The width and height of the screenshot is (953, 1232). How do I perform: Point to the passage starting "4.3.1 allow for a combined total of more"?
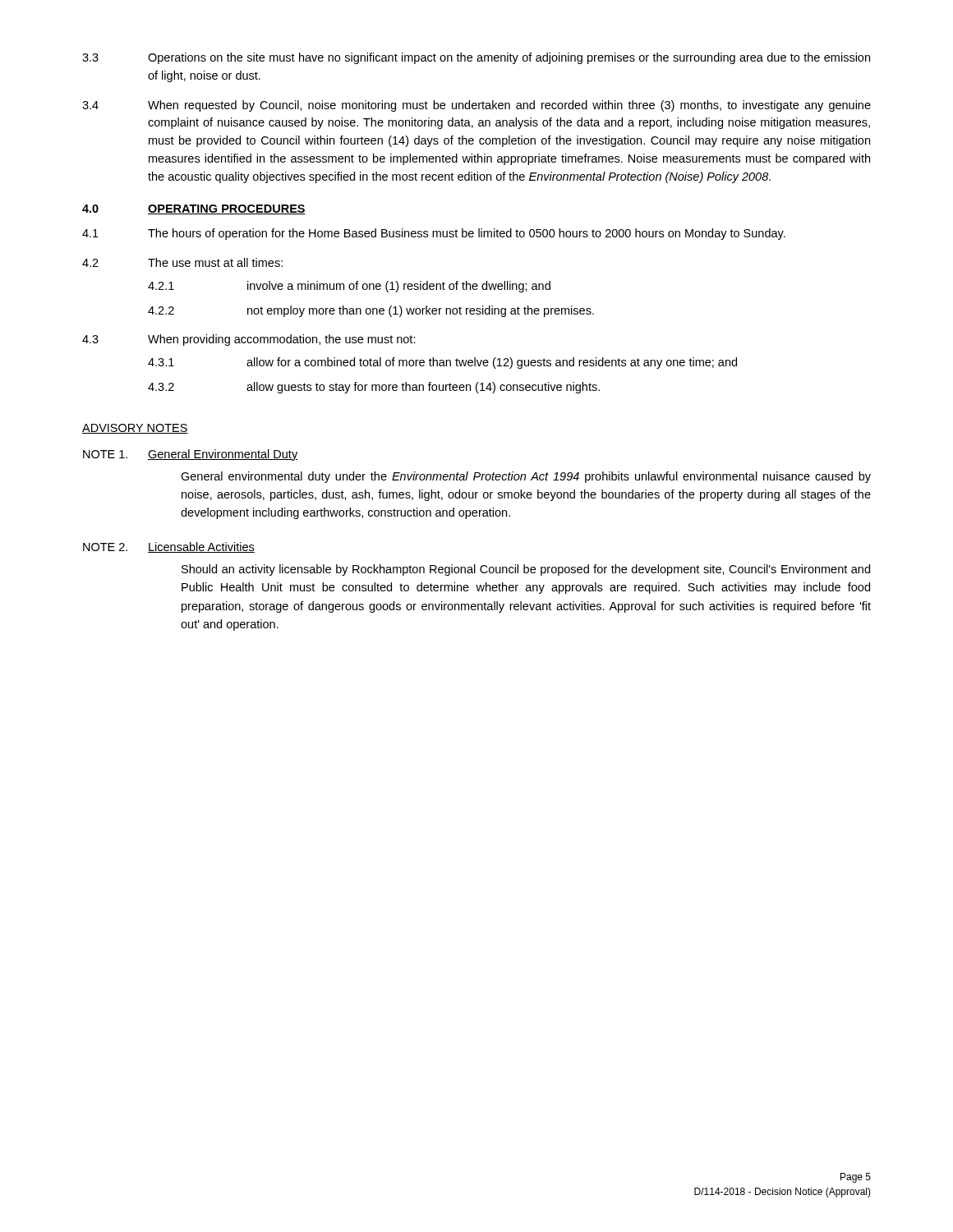pos(476,363)
